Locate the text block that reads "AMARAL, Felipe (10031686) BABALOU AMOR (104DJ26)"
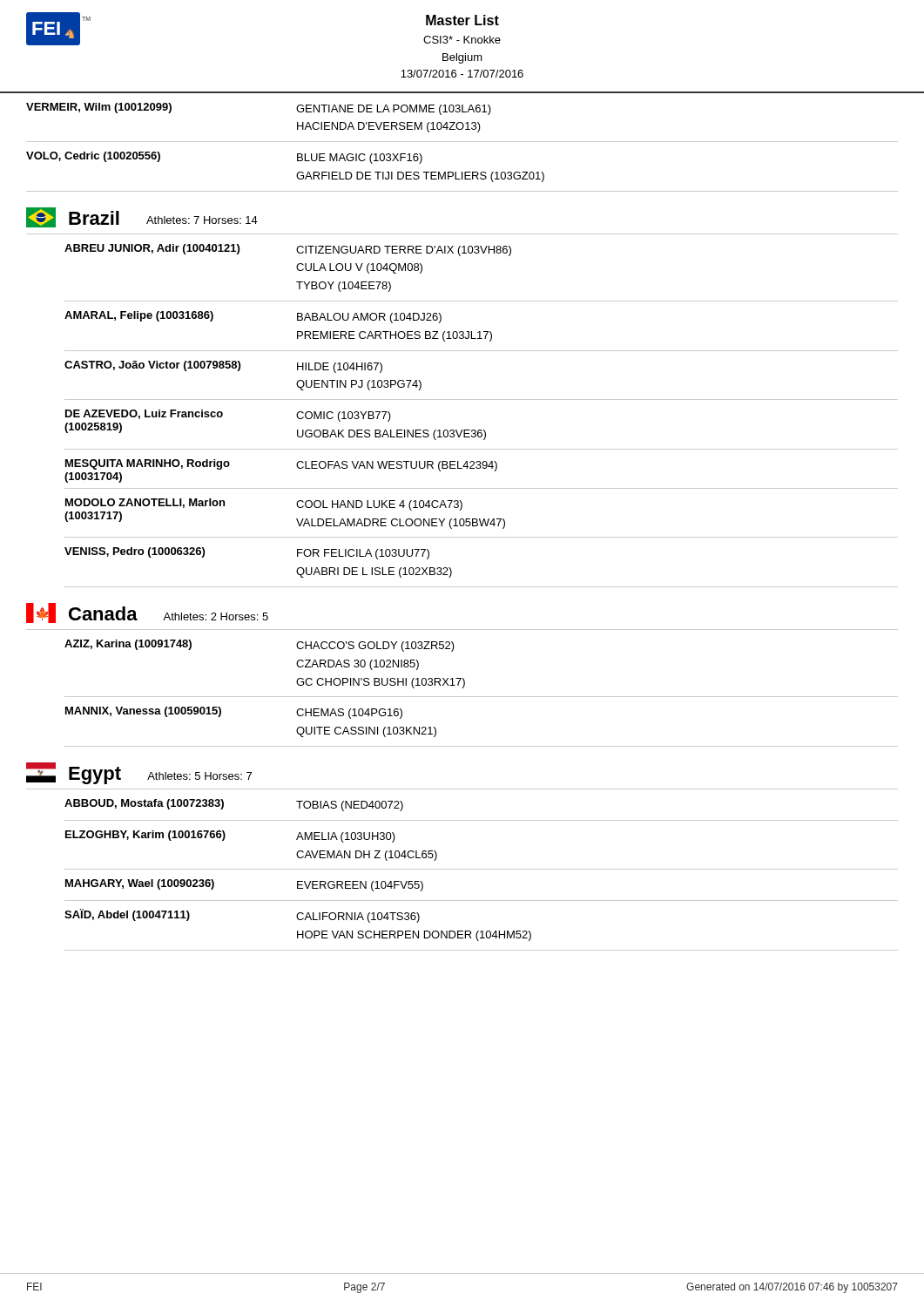Viewport: 924px width, 1307px height. [481, 327]
